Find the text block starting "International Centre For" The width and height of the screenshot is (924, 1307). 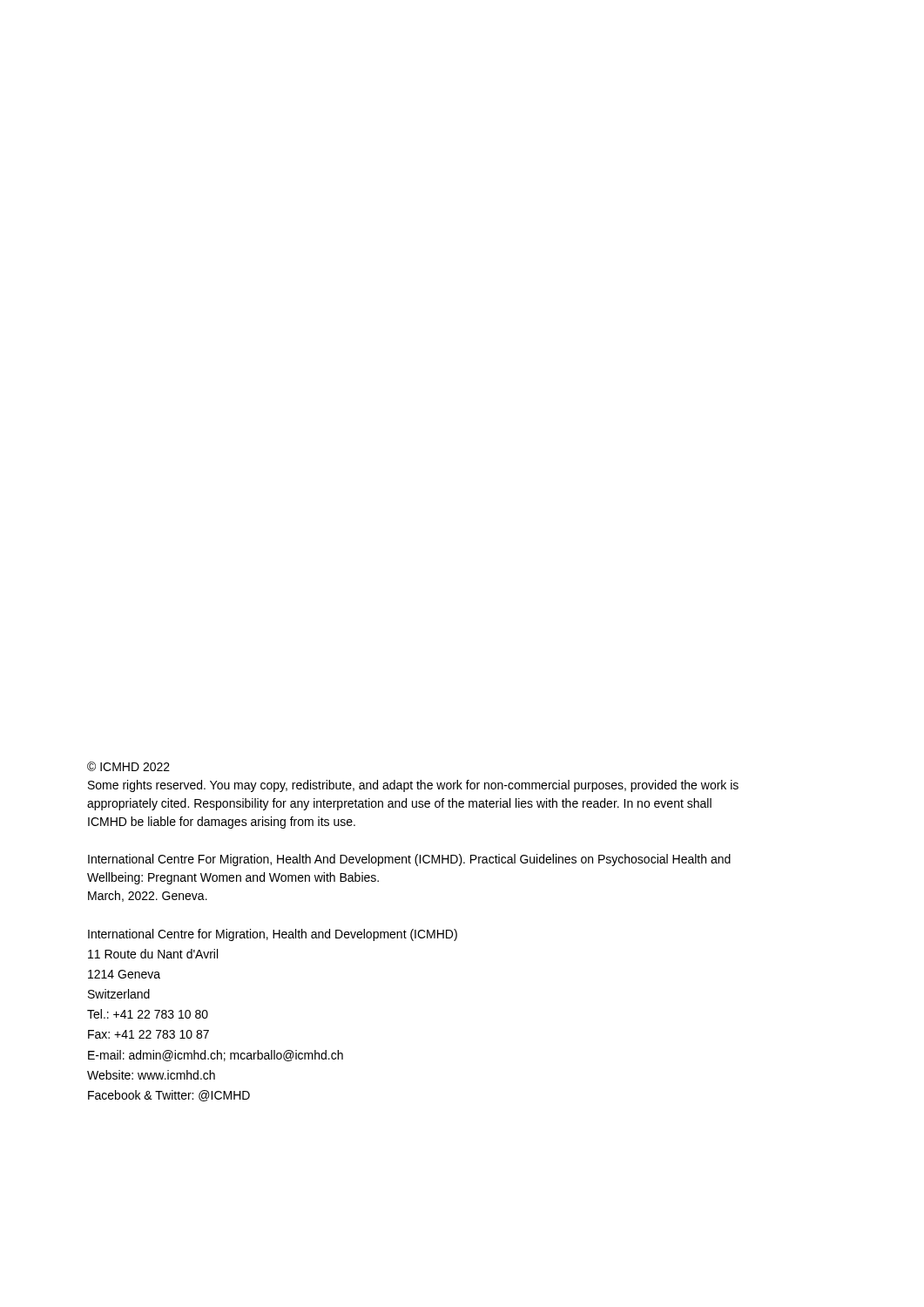pyautogui.click(x=409, y=860)
